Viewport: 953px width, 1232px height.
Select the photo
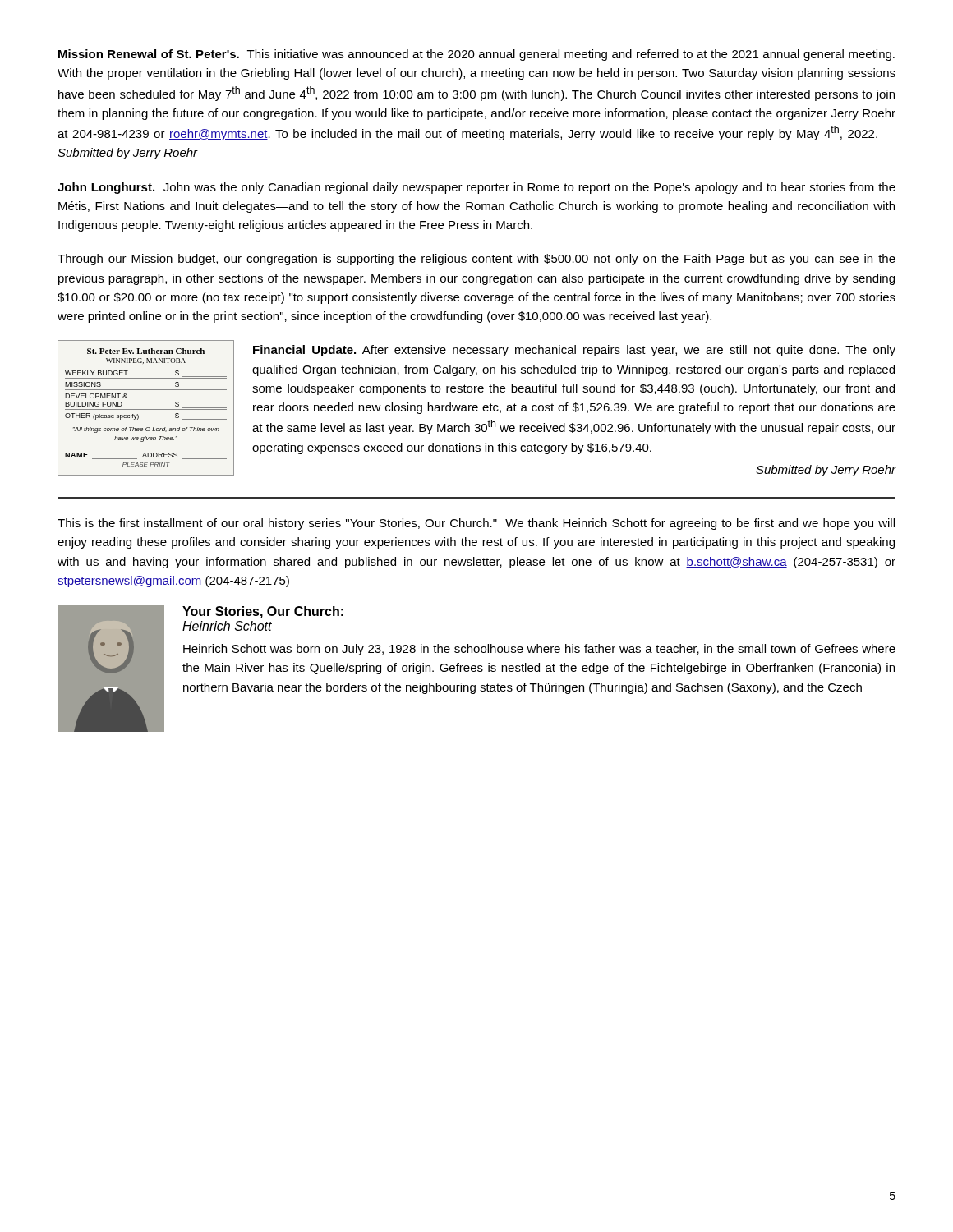coord(111,669)
